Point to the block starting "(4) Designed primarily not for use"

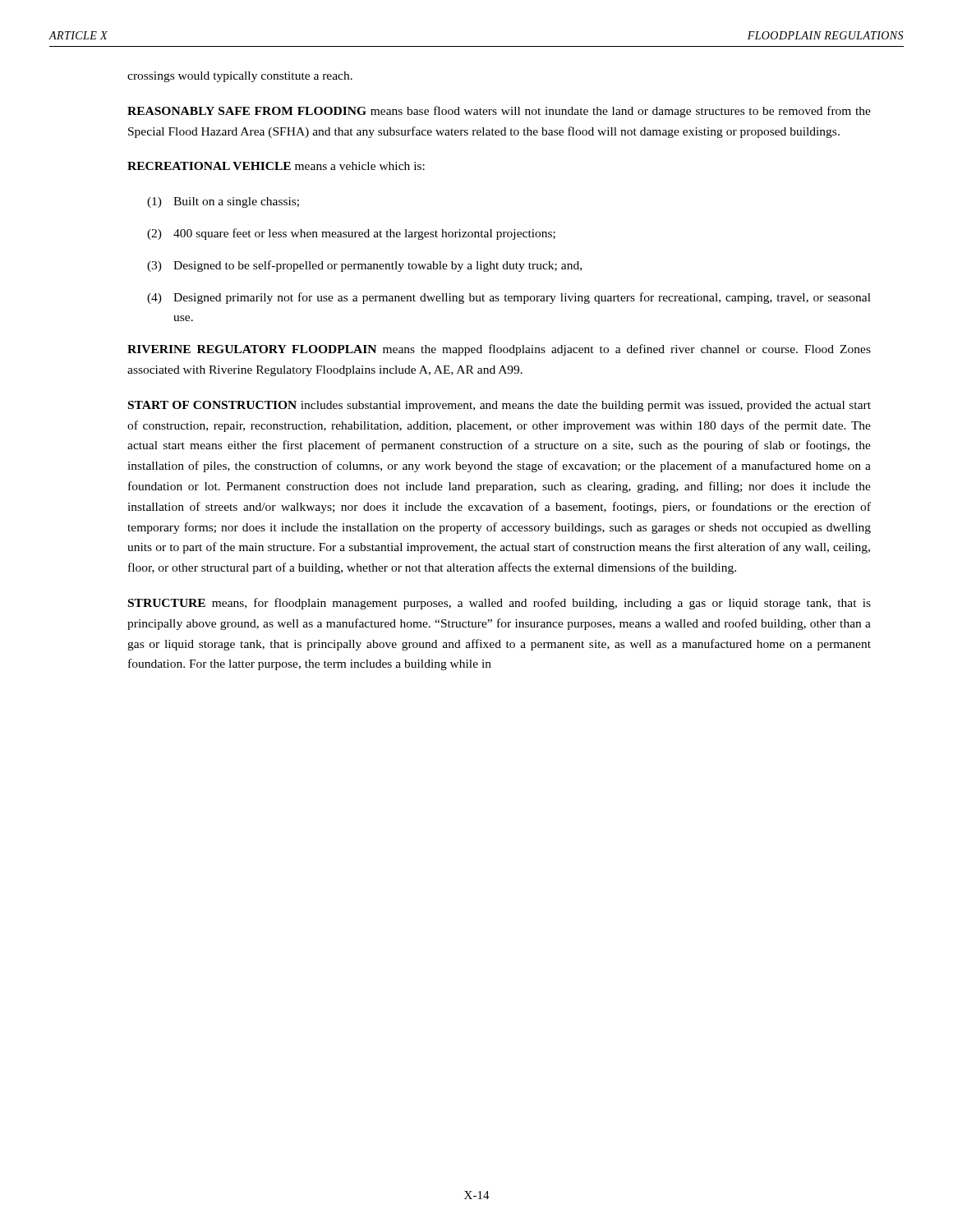tap(499, 308)
